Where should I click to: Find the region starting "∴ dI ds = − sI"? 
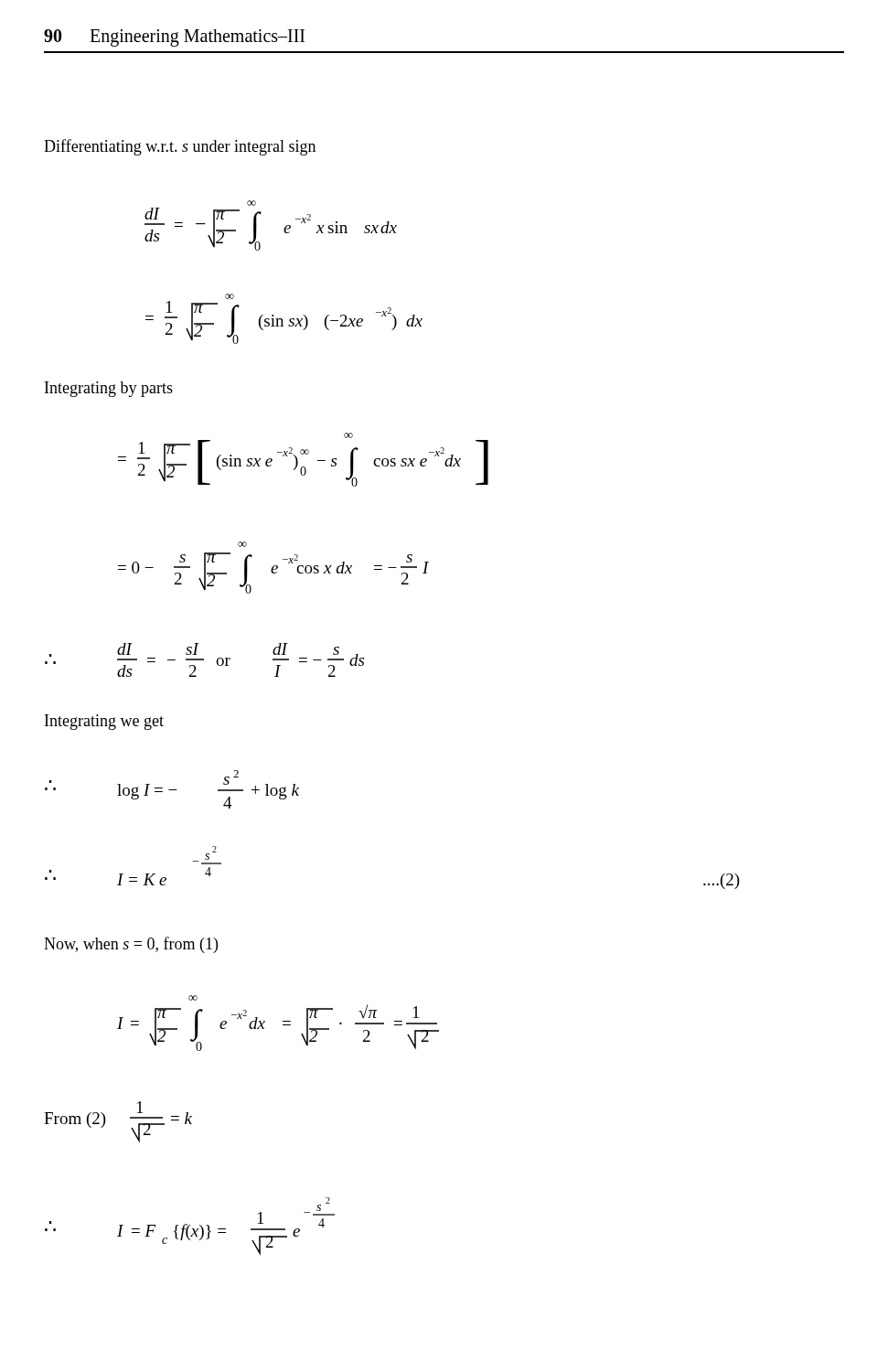[364, 658]
